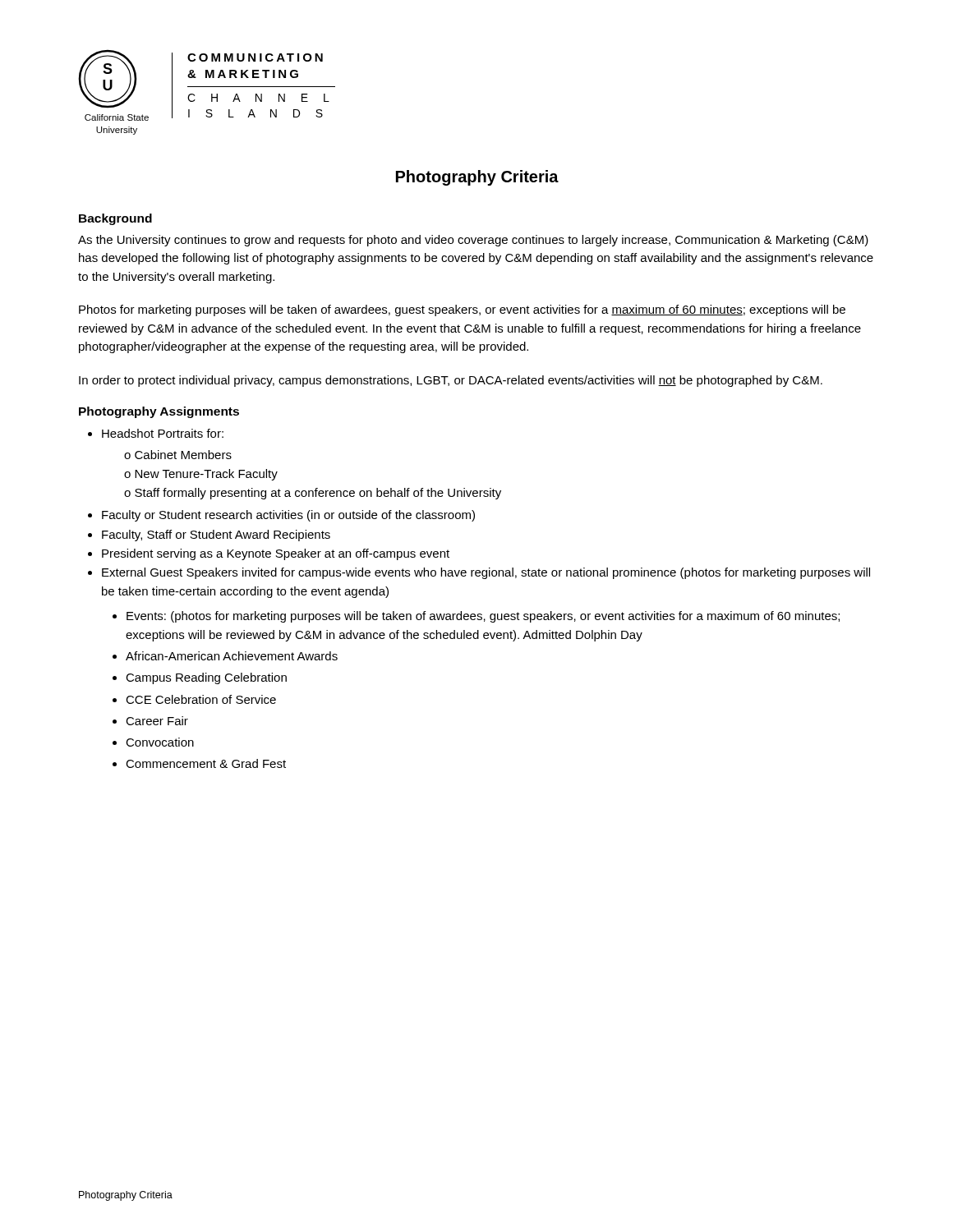Locate the text starting "As the University continues to"
The height and width of the screenshot is (1232, 953).
tap(476, 258)
